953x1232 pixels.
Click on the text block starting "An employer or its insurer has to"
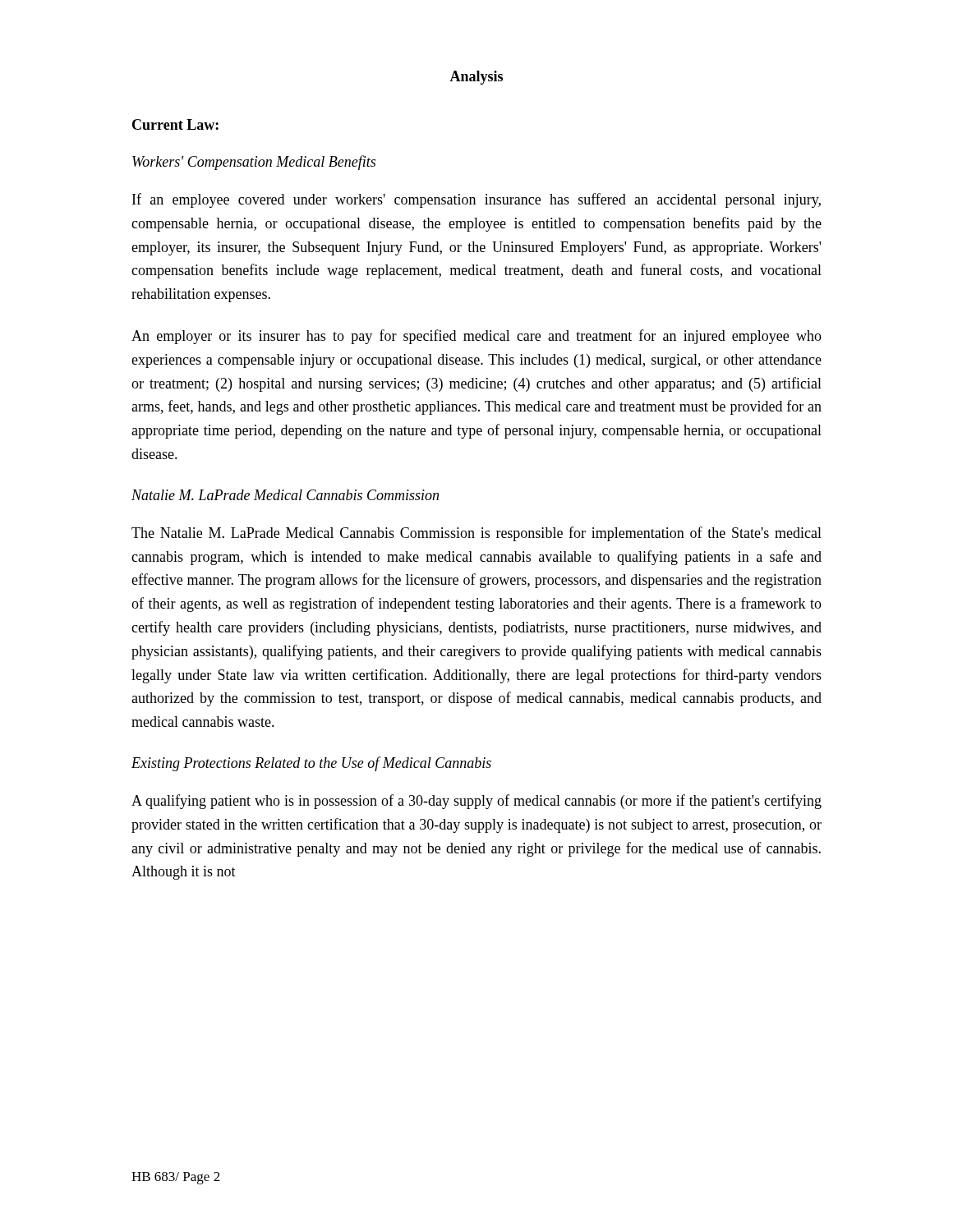point(476,395)
